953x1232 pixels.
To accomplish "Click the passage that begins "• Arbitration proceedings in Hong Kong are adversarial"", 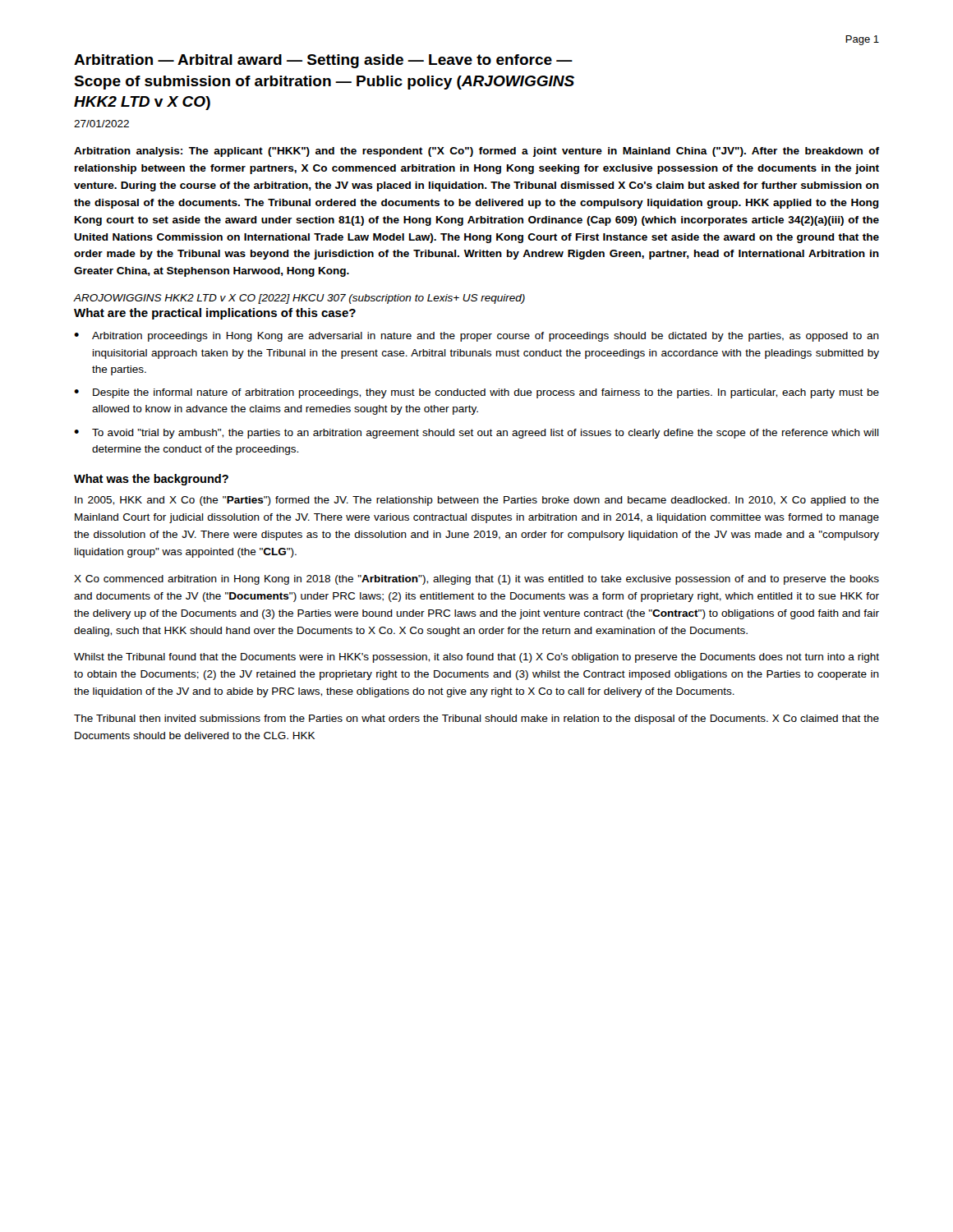I will click(476, 353).
